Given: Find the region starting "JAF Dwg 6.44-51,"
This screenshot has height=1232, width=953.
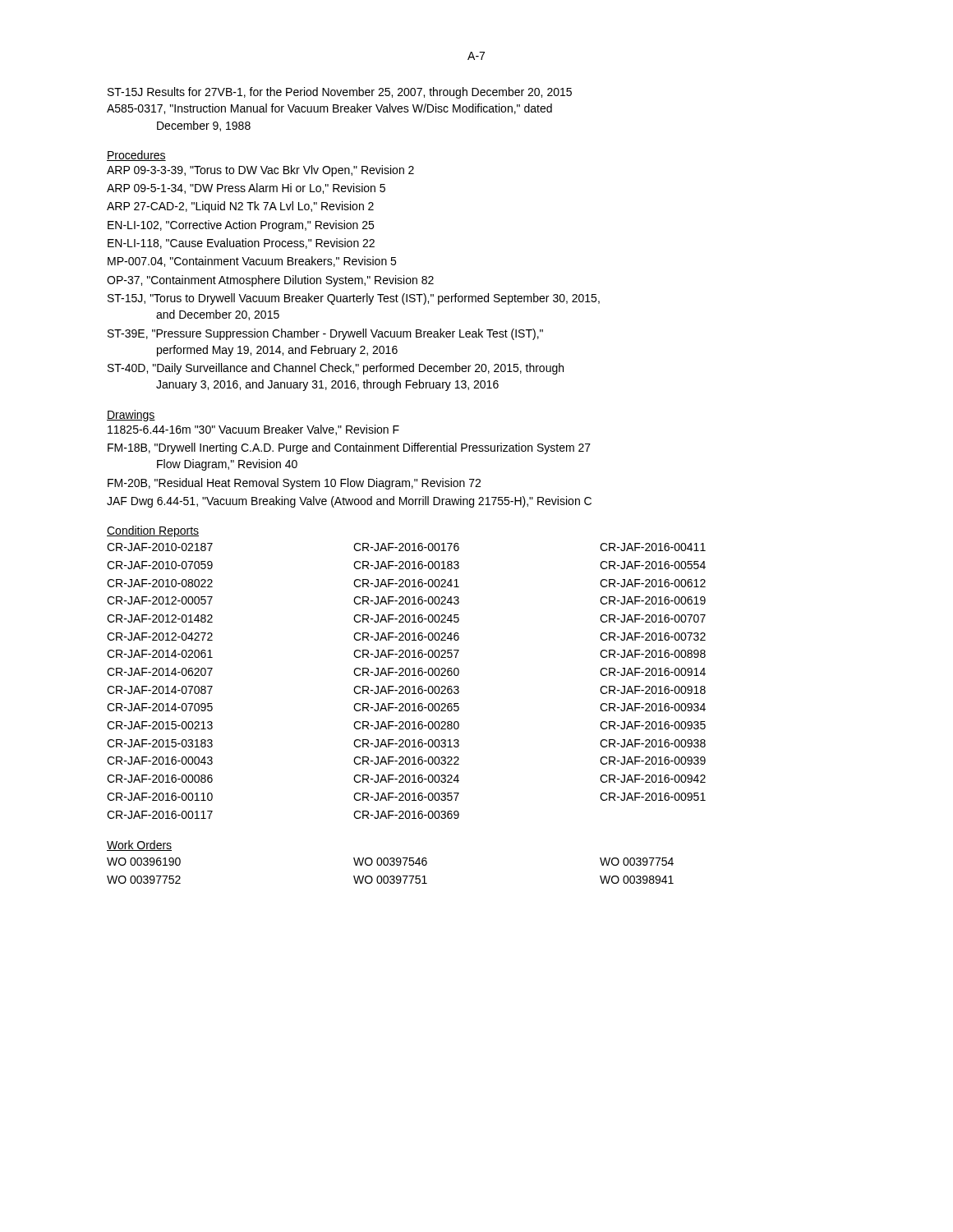Looking at the screenshot, I should tap(349, 501).
